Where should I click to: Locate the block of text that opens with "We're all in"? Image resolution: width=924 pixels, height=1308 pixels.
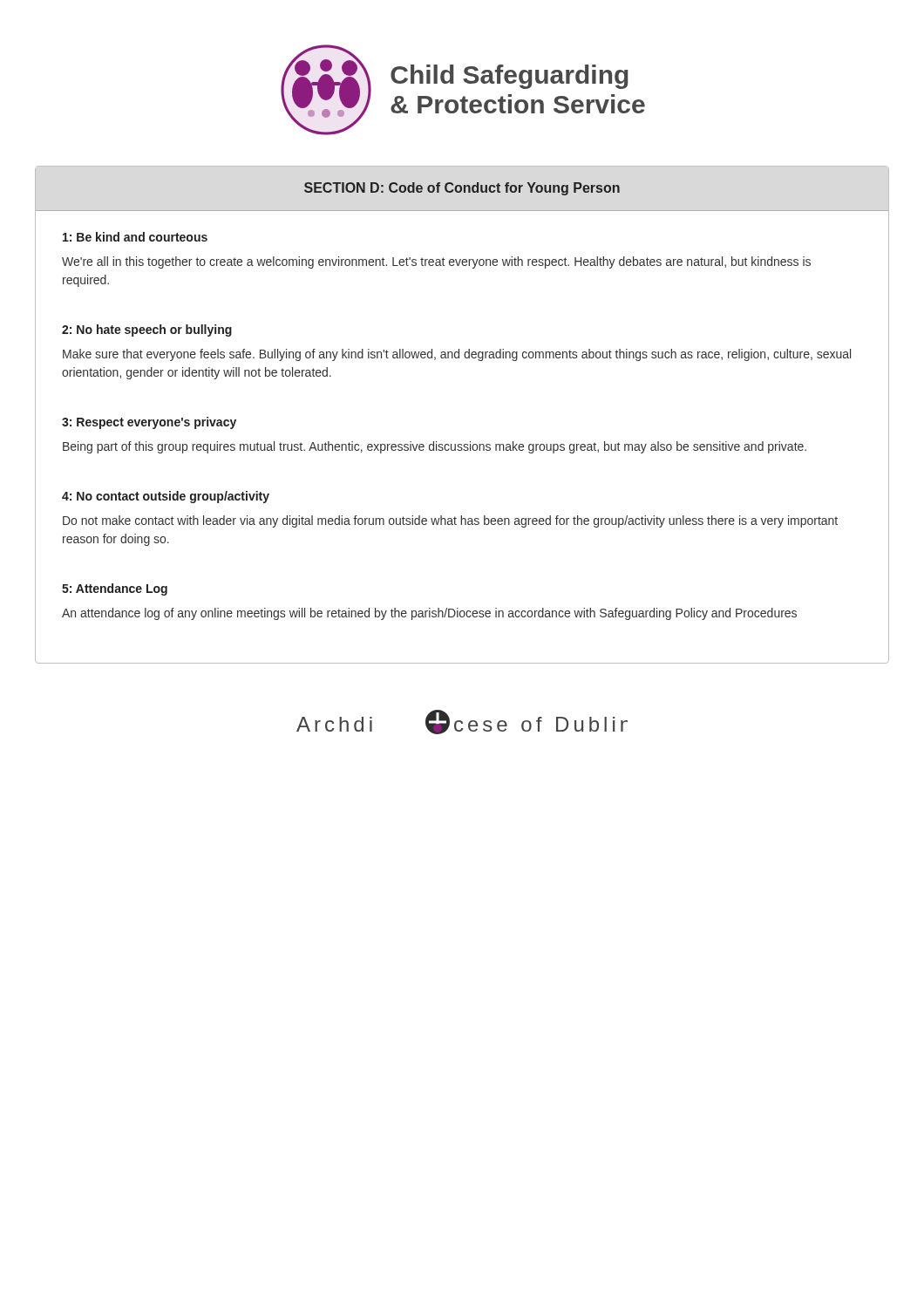point(437,271)
